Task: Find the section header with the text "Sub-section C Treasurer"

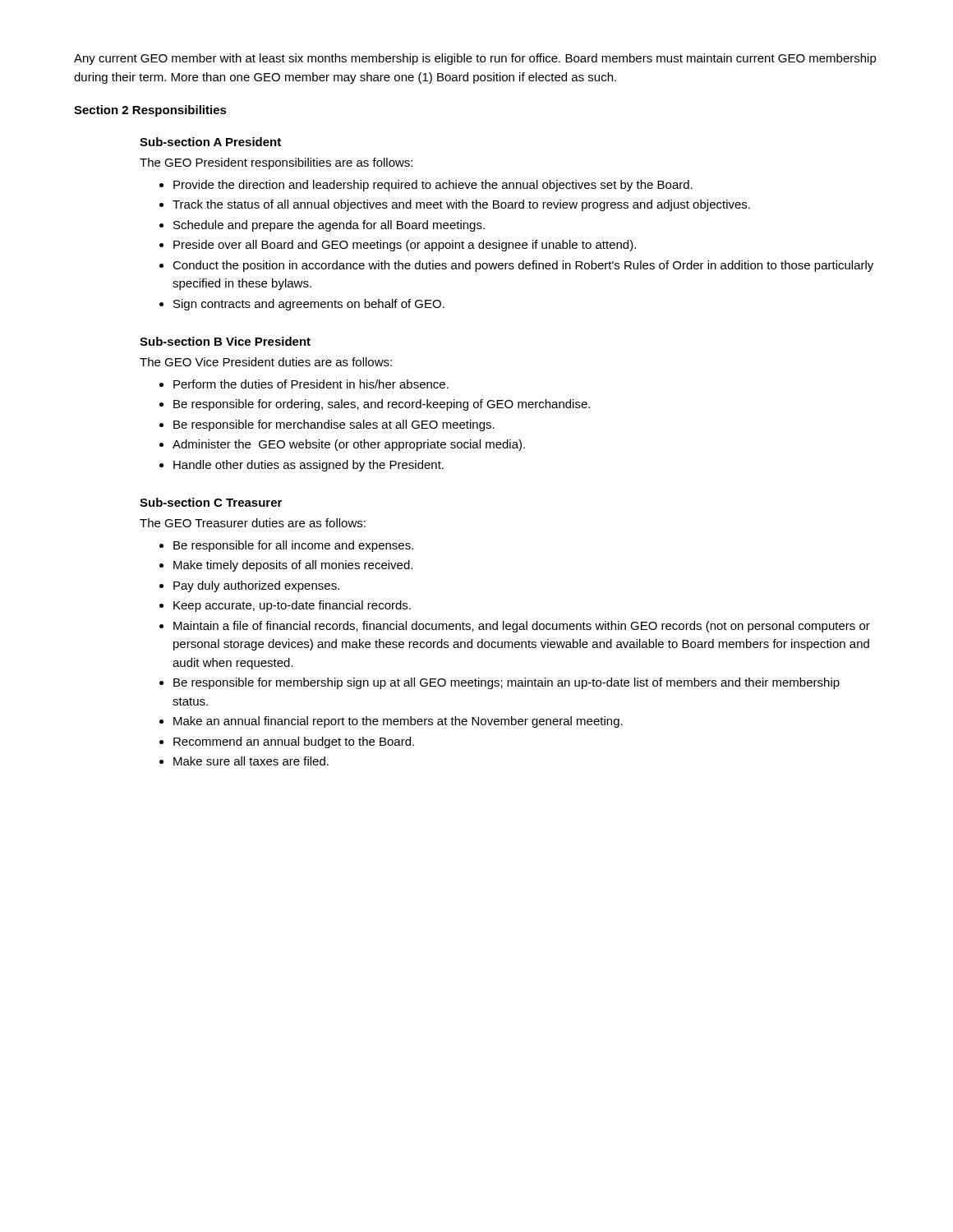Action: coord(211,502)
